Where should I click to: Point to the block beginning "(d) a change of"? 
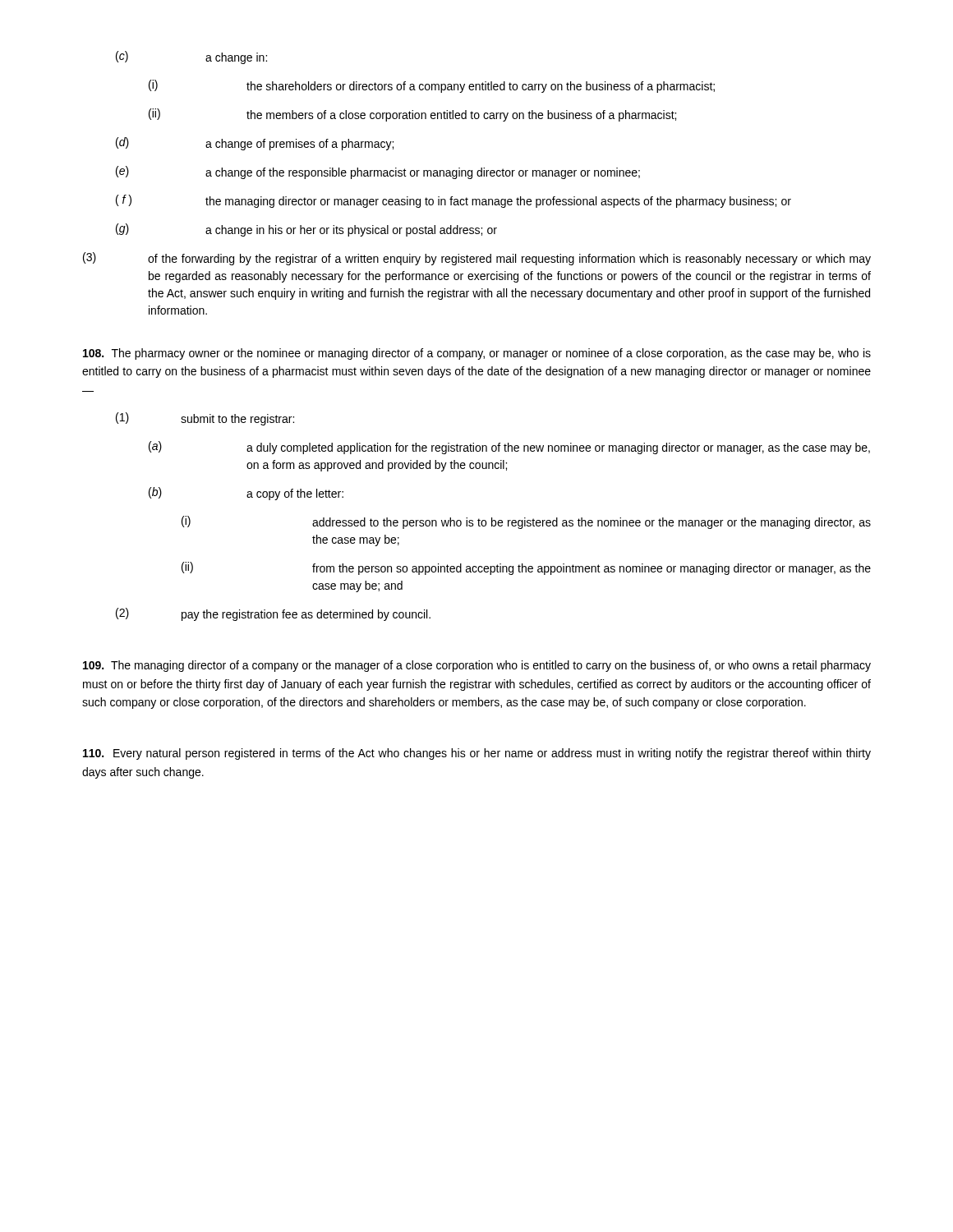click(x=255, y=144)
